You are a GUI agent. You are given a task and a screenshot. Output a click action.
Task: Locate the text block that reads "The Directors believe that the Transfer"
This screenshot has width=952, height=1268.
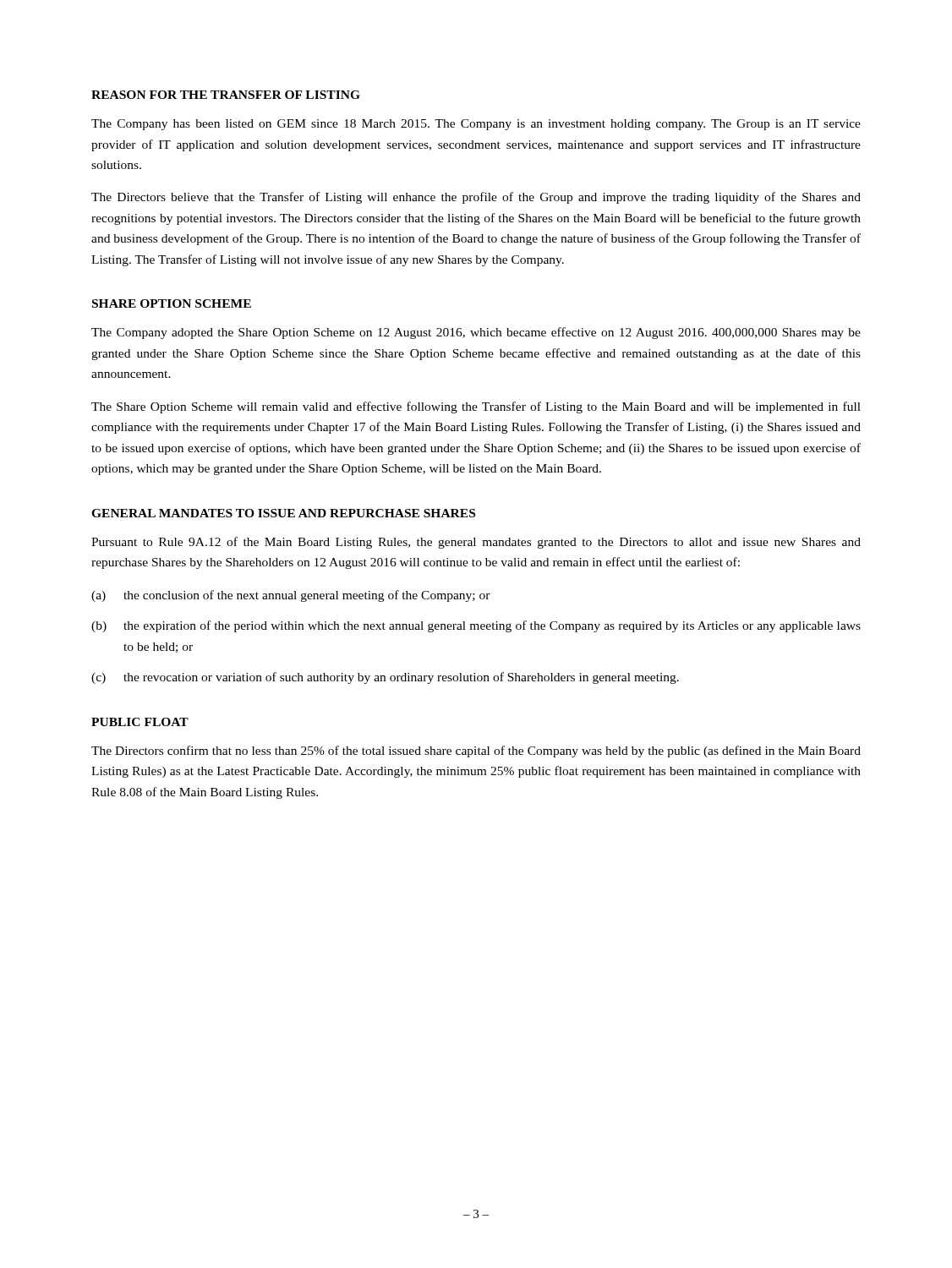476,228
